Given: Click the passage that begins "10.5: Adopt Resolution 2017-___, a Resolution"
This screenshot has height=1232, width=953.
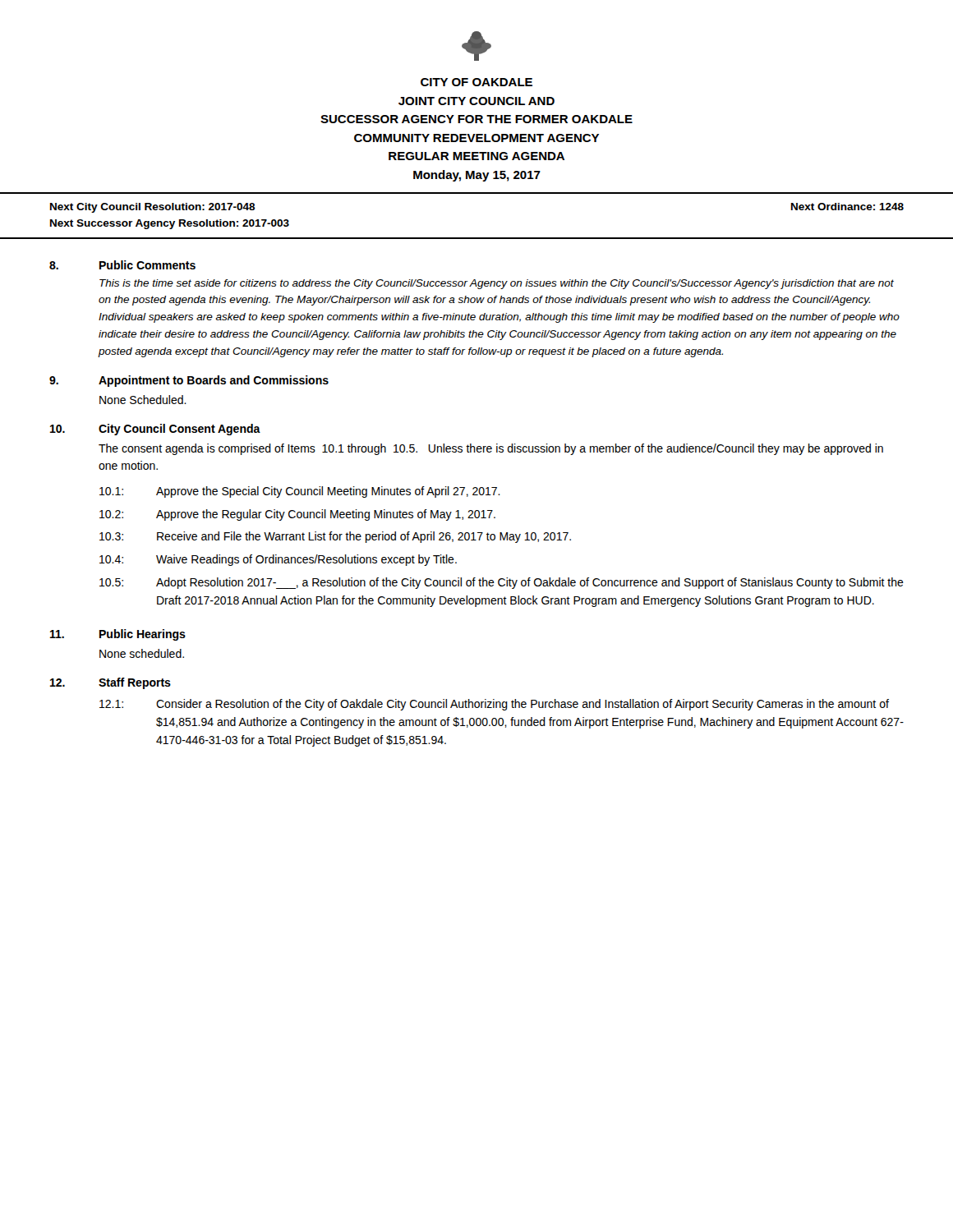Looking at the screenshot, I should coord(501,592).
